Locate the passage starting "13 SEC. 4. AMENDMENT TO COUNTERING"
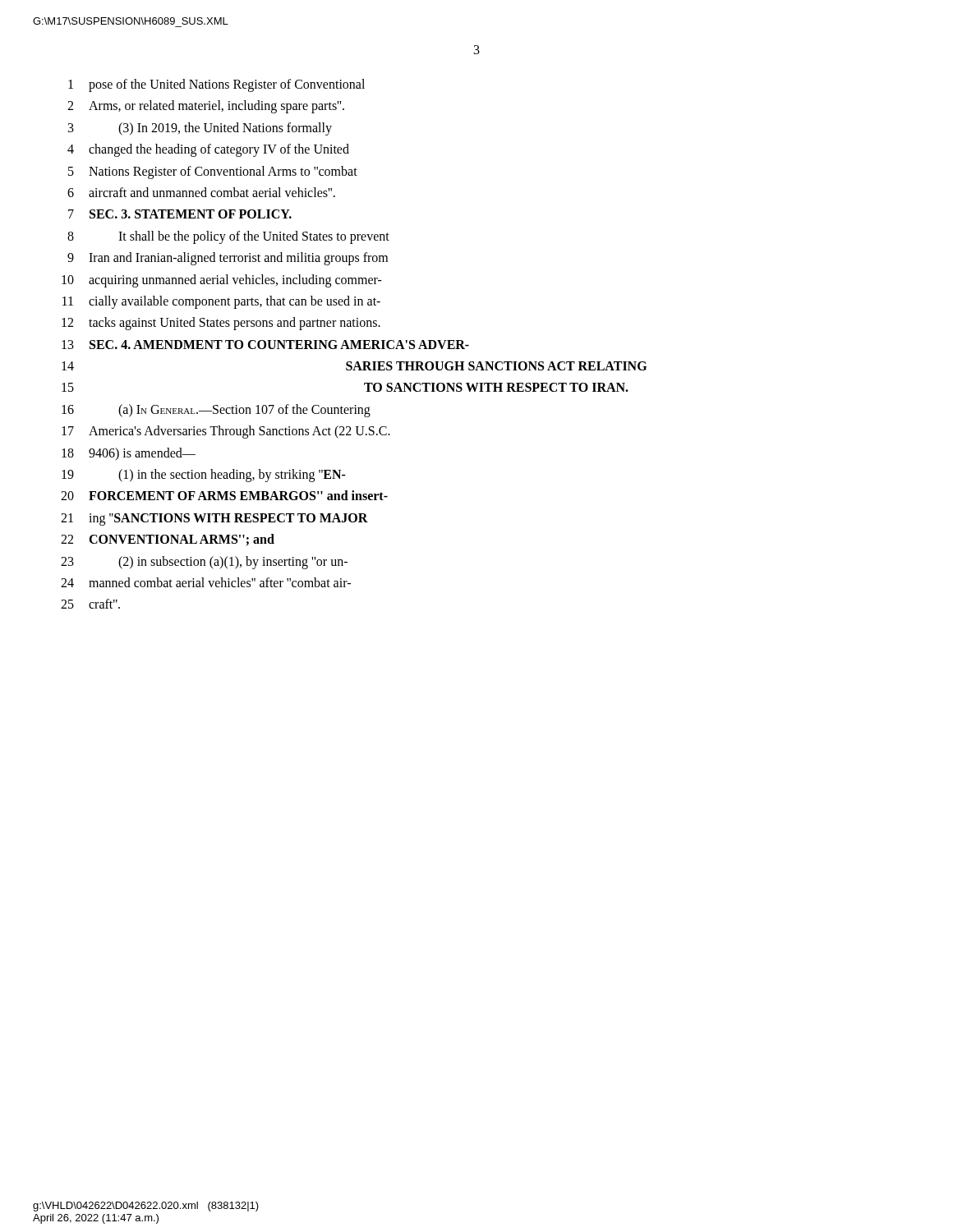The height and width of the screenshot is (1232, 953). (476, 345)
